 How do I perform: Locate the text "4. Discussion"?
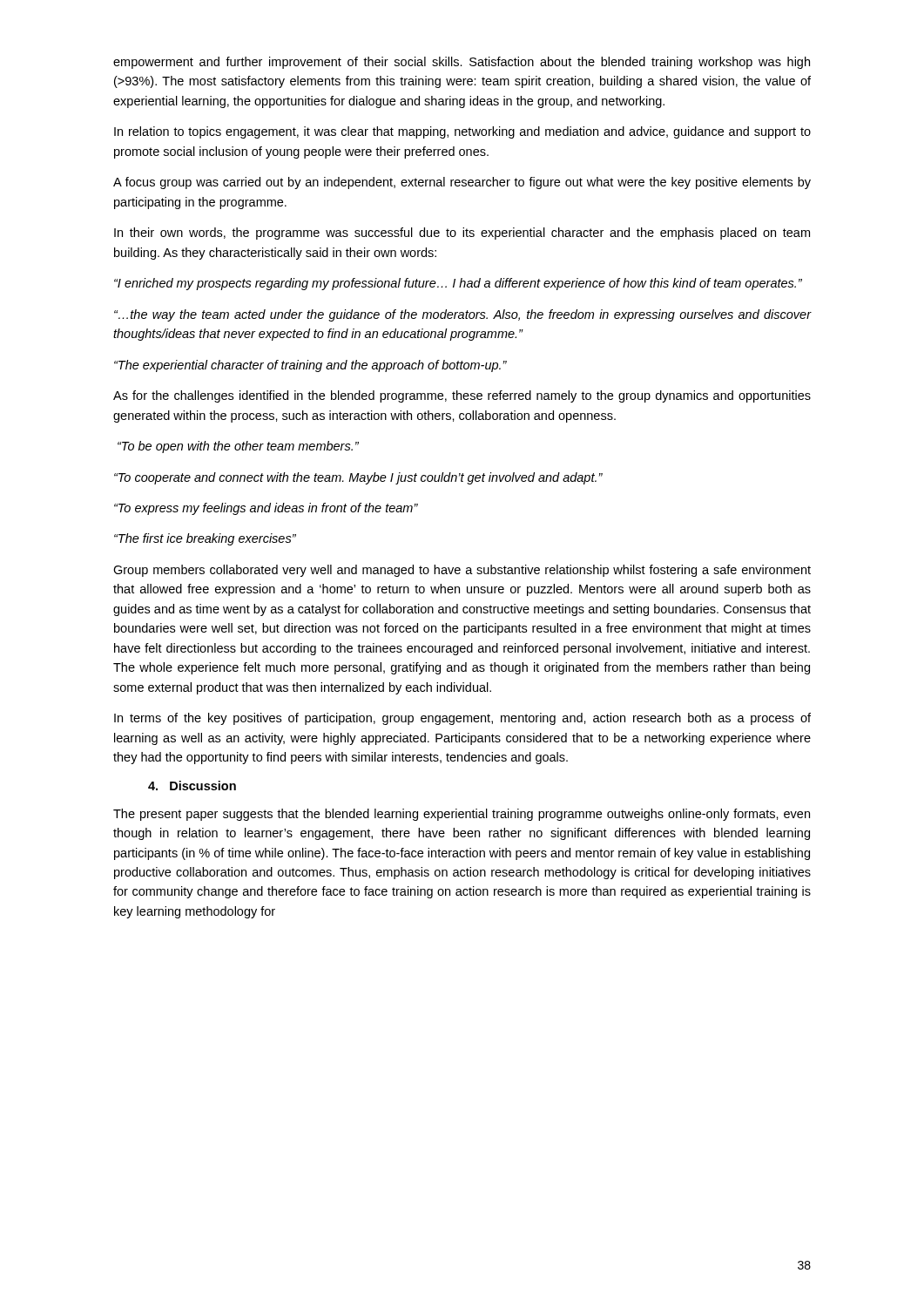coord(192,786)
